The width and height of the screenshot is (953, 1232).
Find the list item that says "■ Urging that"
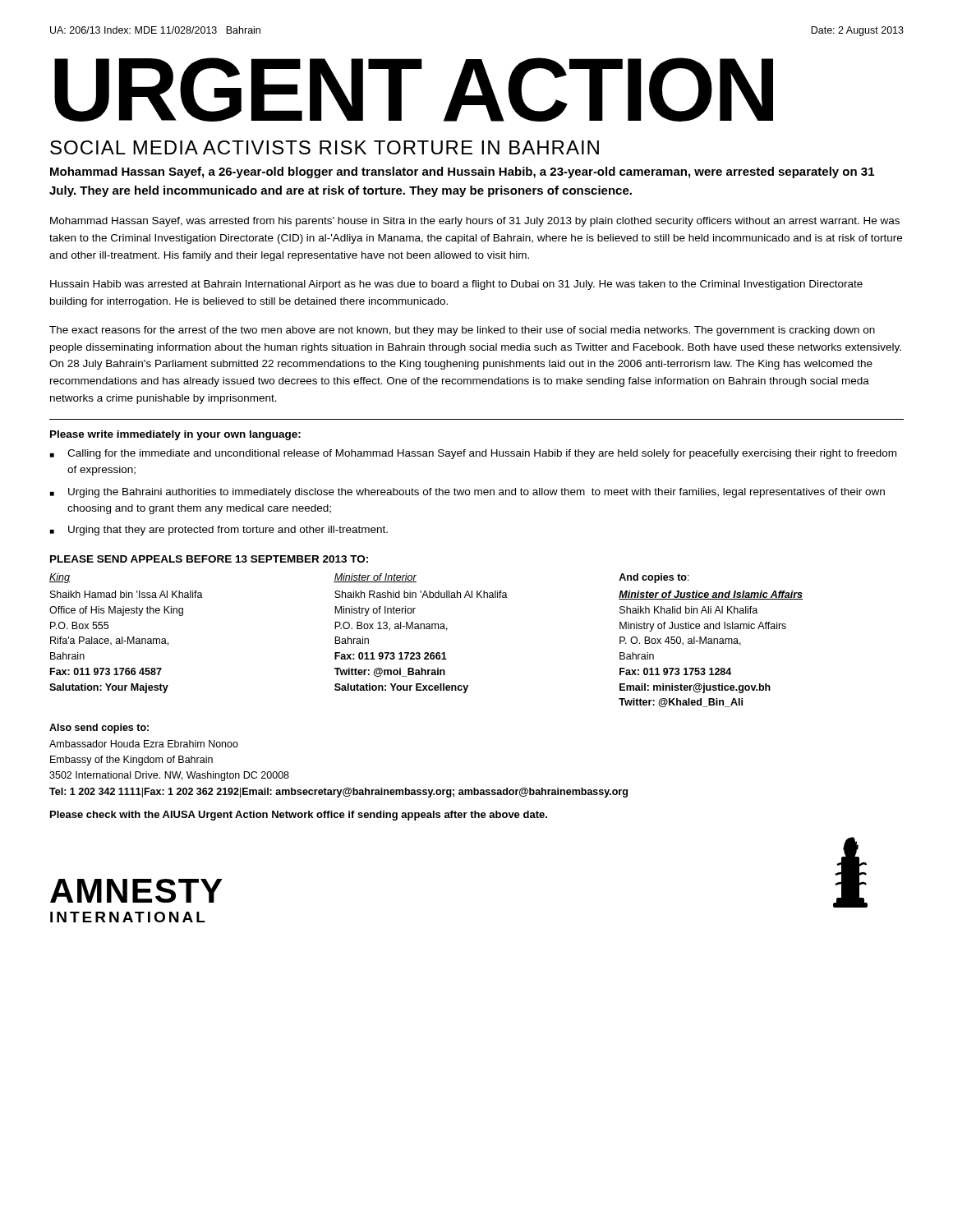(219, 530)
